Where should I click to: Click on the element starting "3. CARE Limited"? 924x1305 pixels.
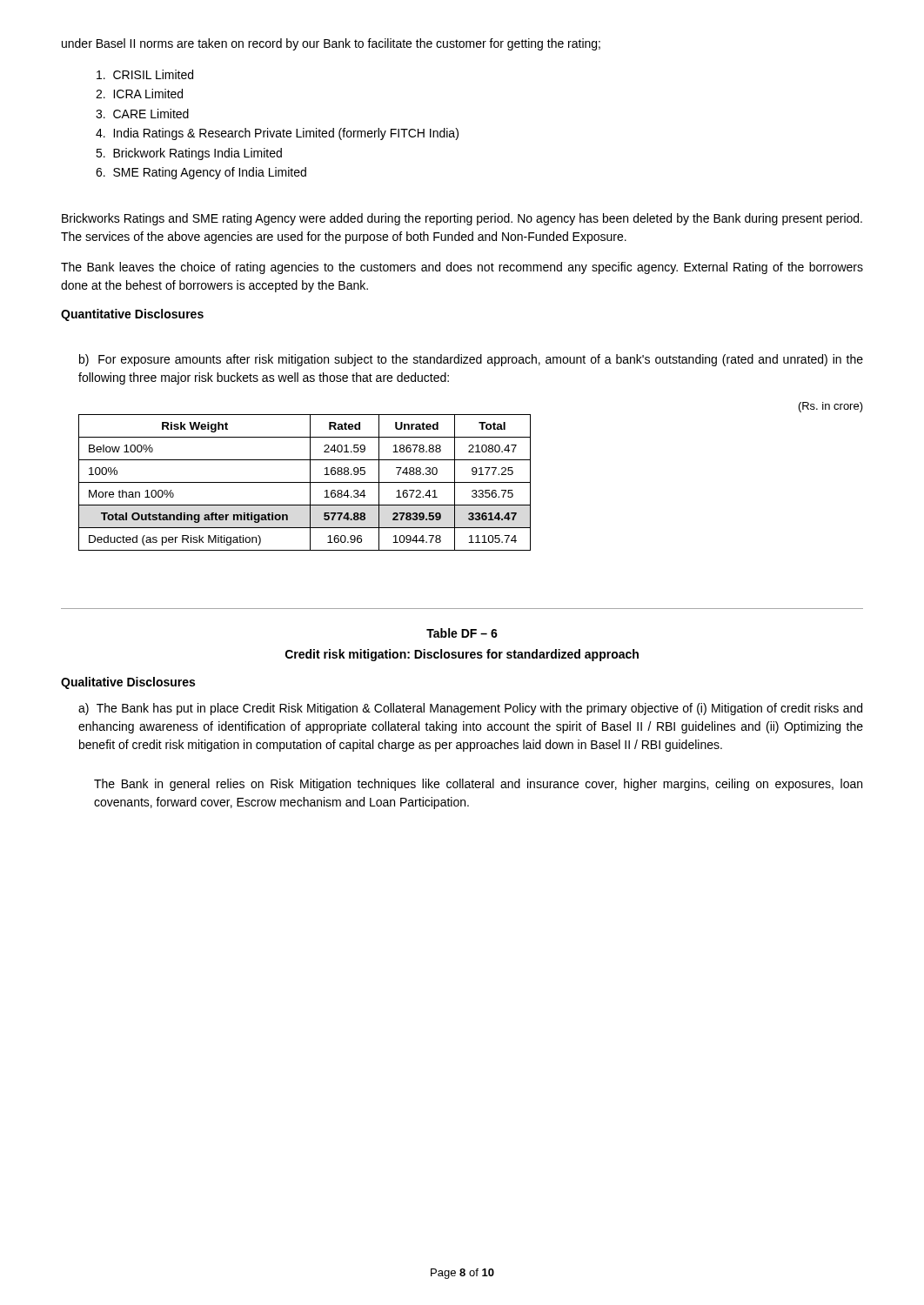point(142,114)
